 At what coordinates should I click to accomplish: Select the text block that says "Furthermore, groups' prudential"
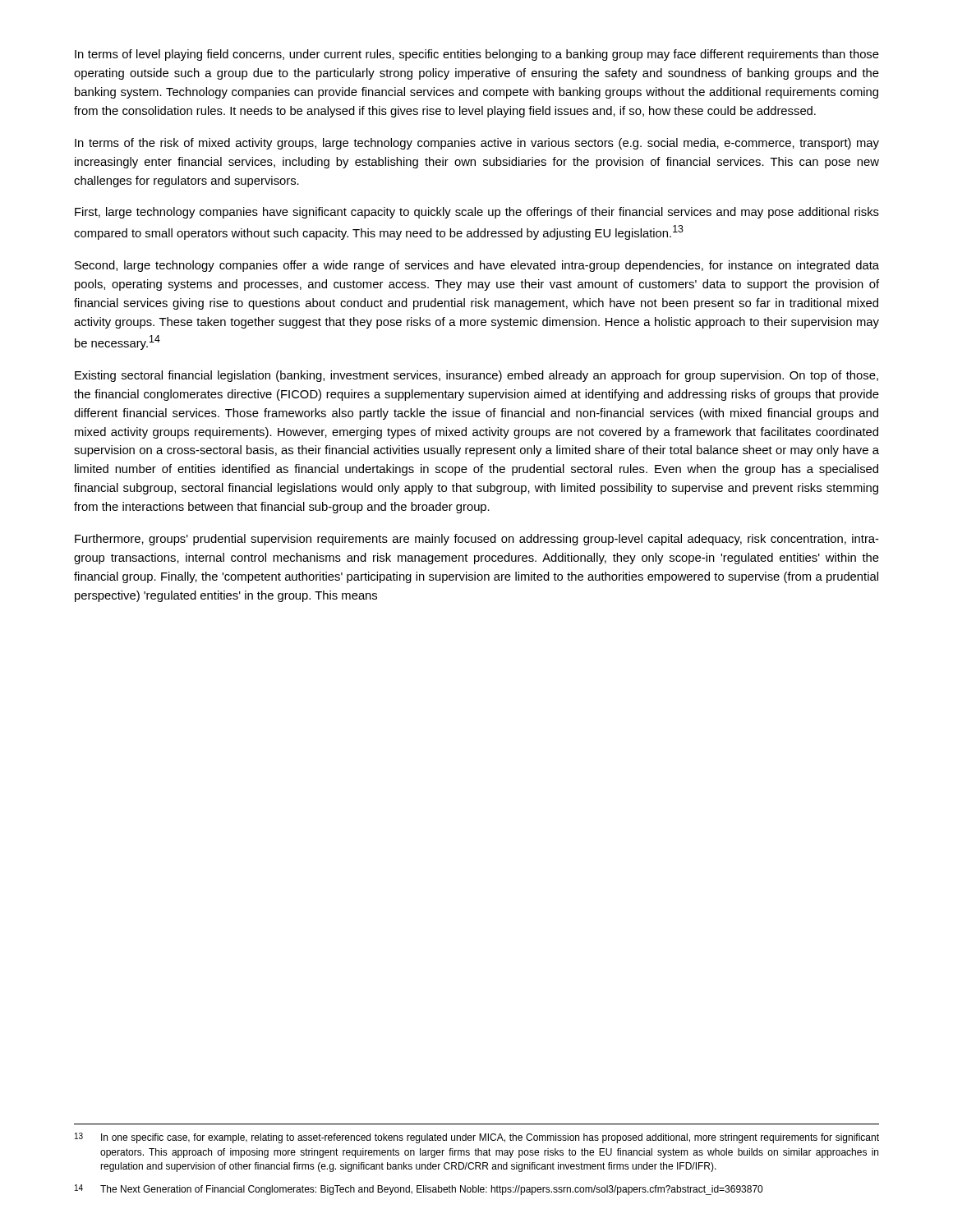click(476, 567)
